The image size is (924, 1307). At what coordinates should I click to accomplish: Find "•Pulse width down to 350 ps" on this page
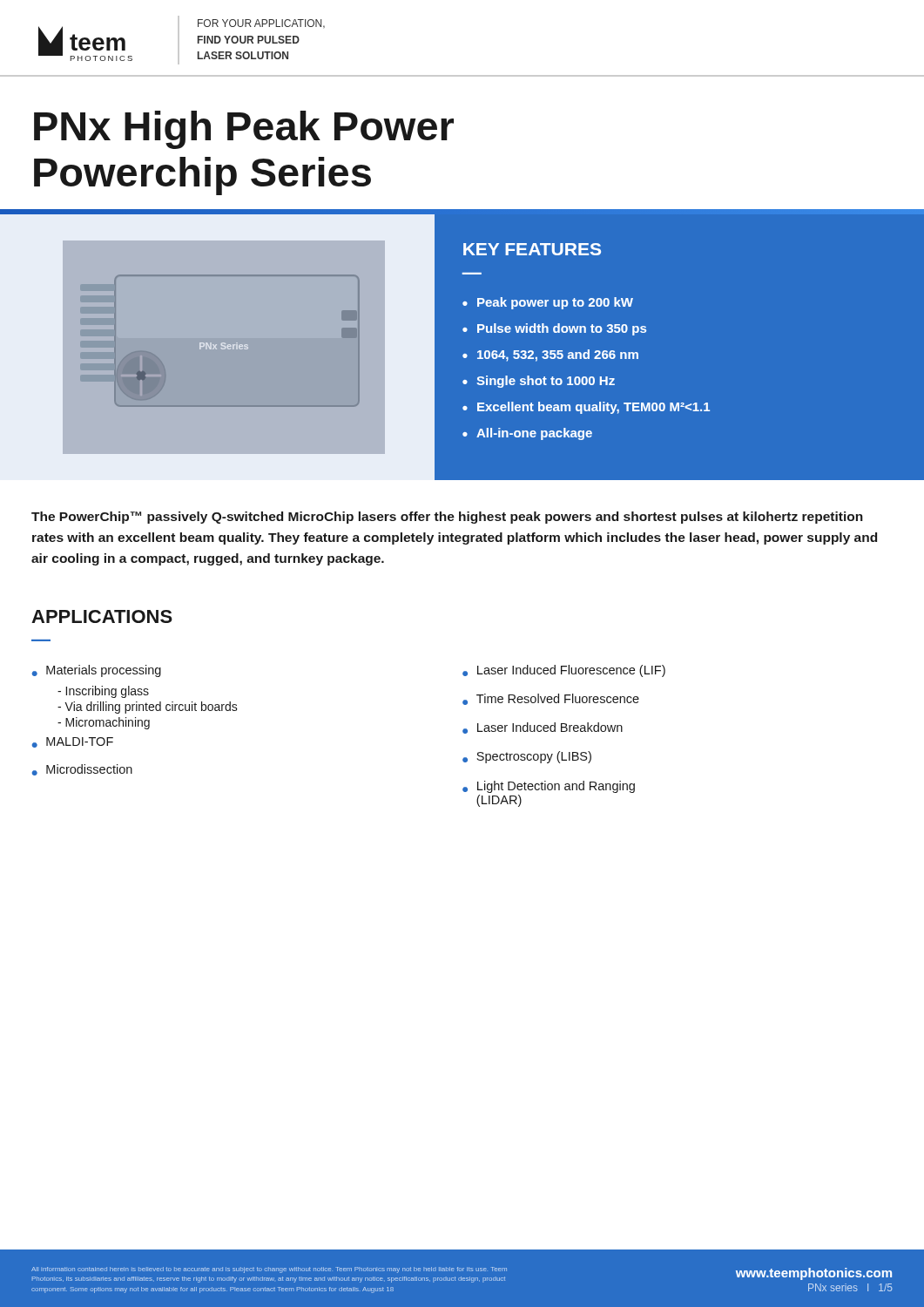click(x=554, y=330)
